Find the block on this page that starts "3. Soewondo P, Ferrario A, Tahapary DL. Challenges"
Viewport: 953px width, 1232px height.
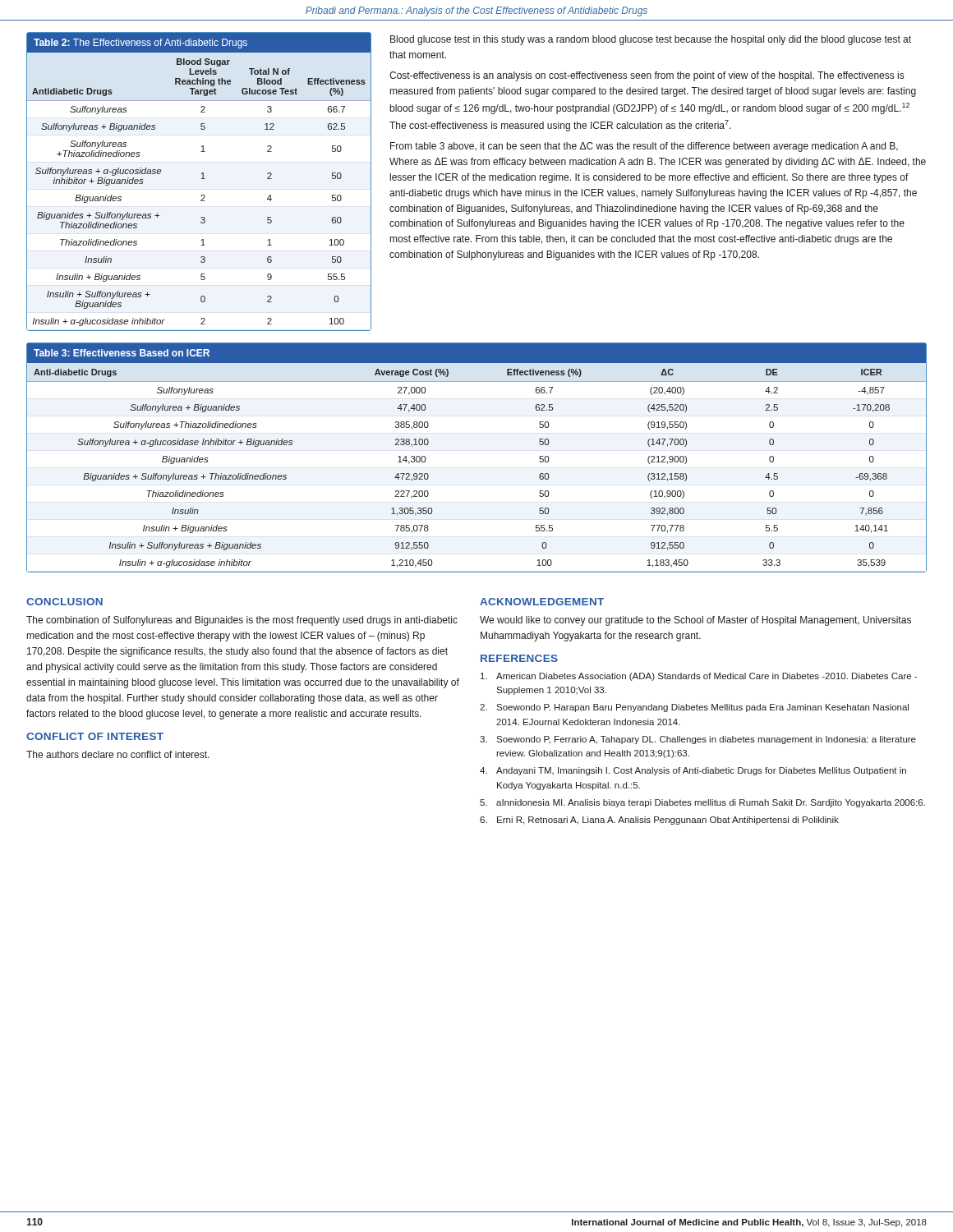point(703,747)
